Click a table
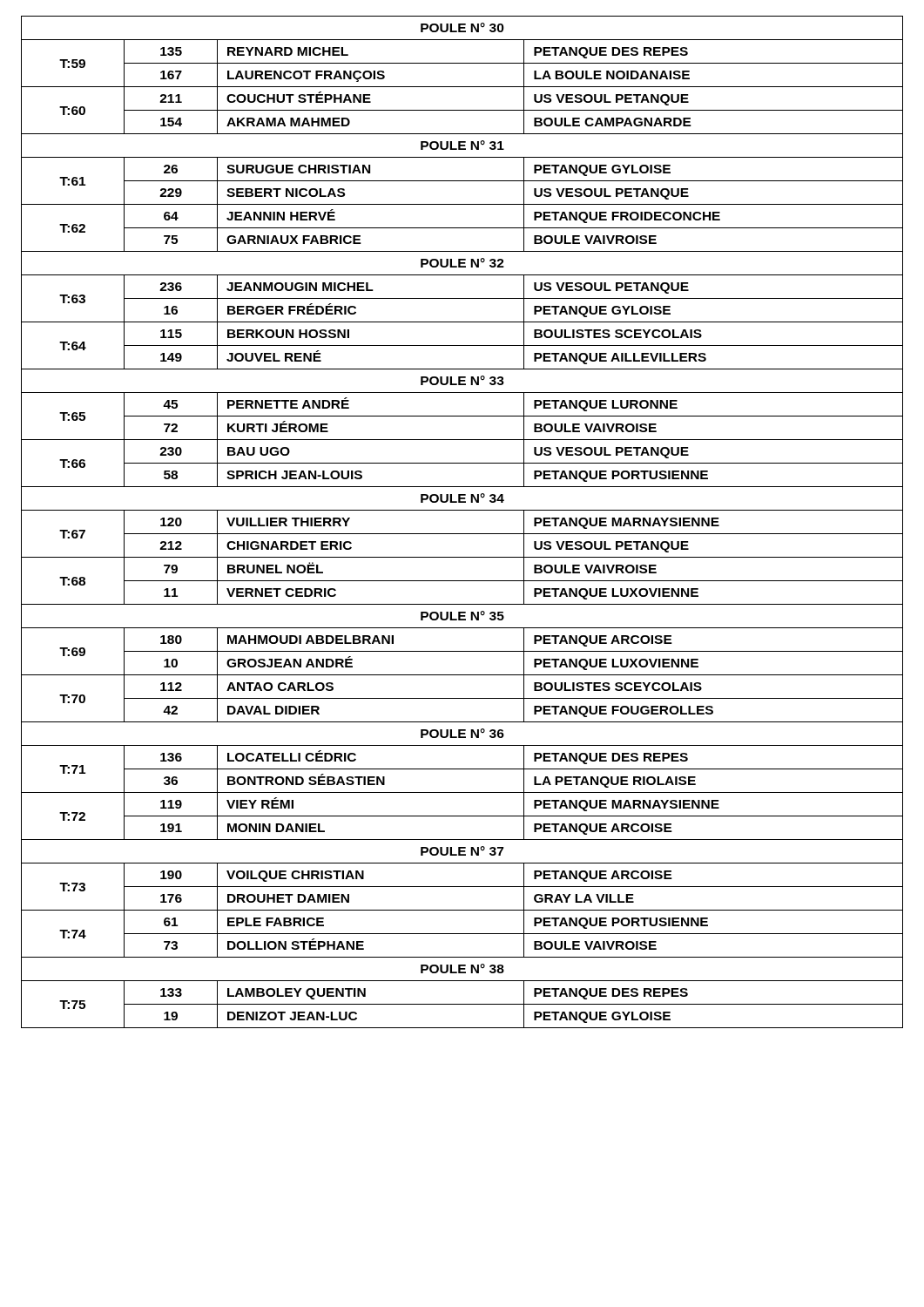The height and width of the screenshot is (1307, 924). (x=462, y=522)
